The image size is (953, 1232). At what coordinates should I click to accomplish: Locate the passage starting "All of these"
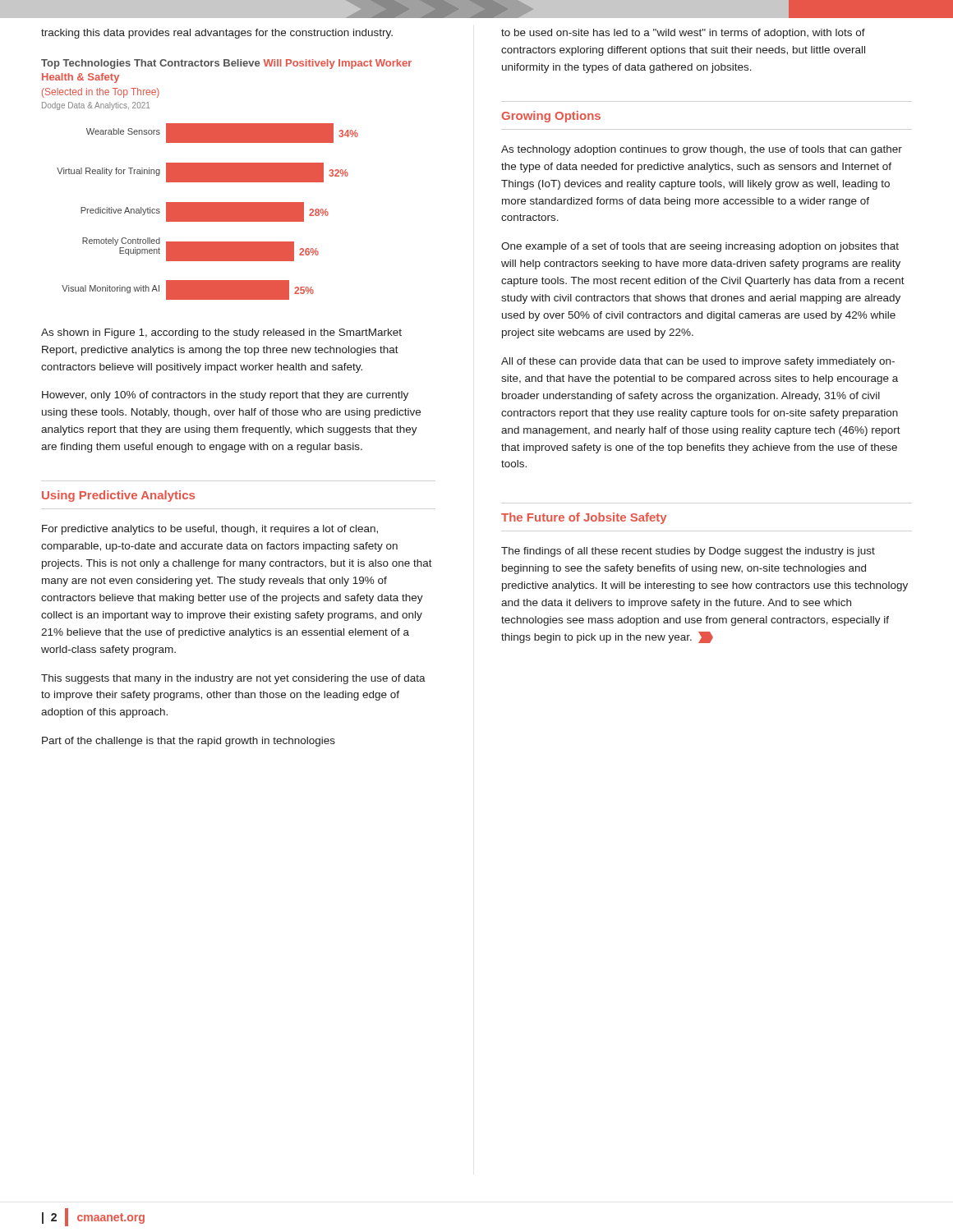(701, 412)
